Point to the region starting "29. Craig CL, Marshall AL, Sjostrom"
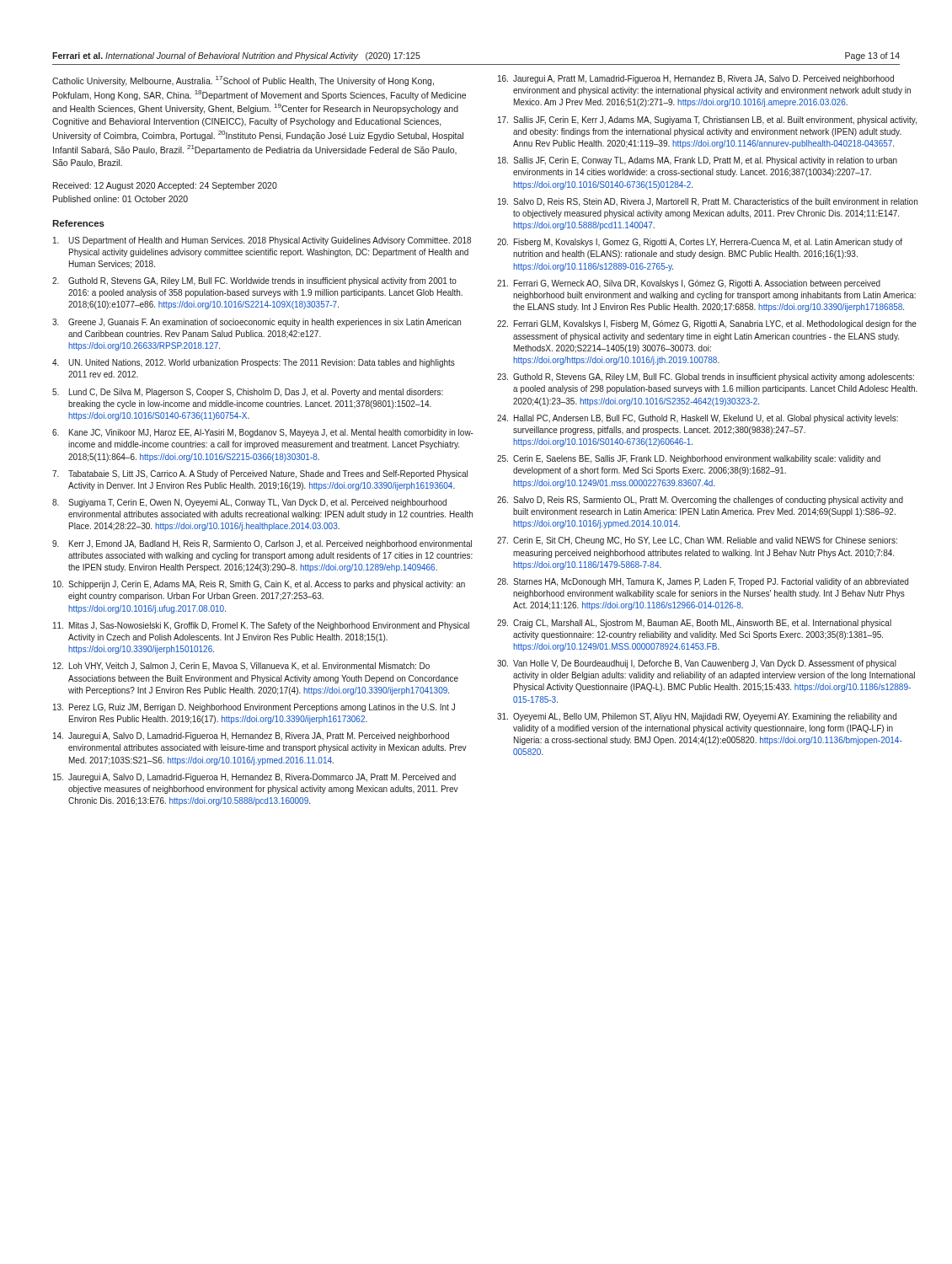This screenshot has width=952, height=1264. click(x=708, y=635)
